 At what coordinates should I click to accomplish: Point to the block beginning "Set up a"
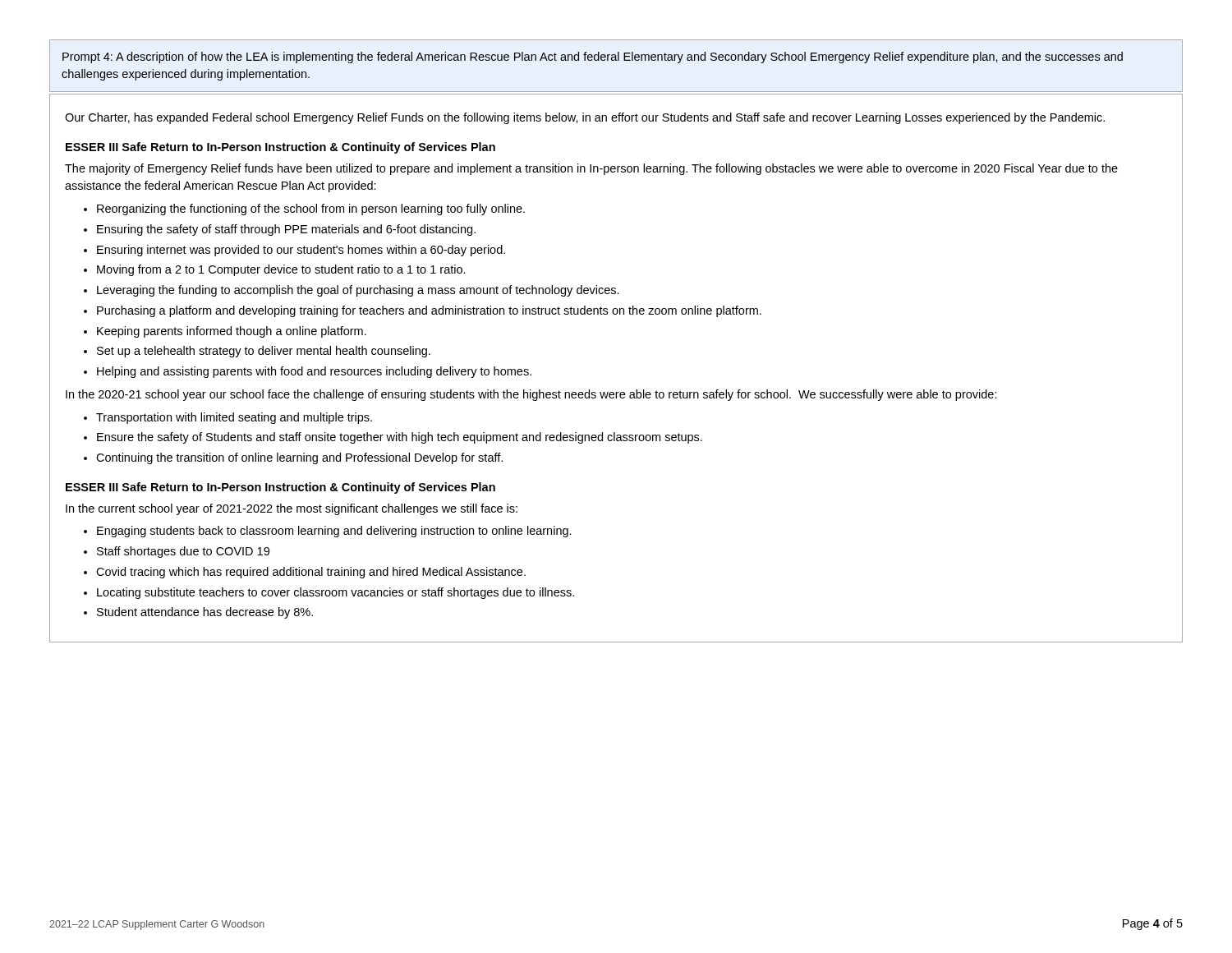click(264, 351)
